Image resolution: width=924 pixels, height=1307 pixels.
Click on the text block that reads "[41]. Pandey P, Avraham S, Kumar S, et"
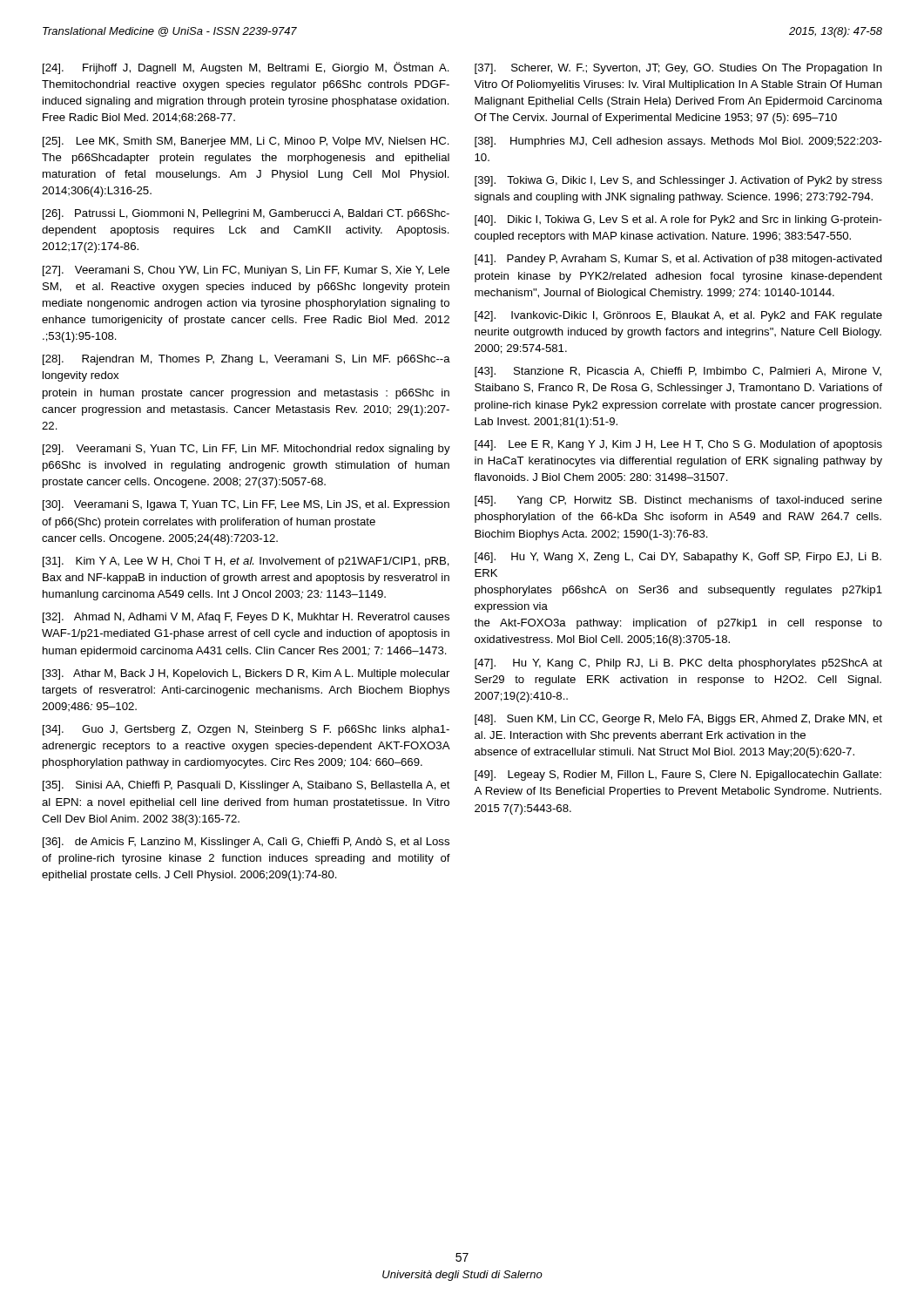point(678,275)
